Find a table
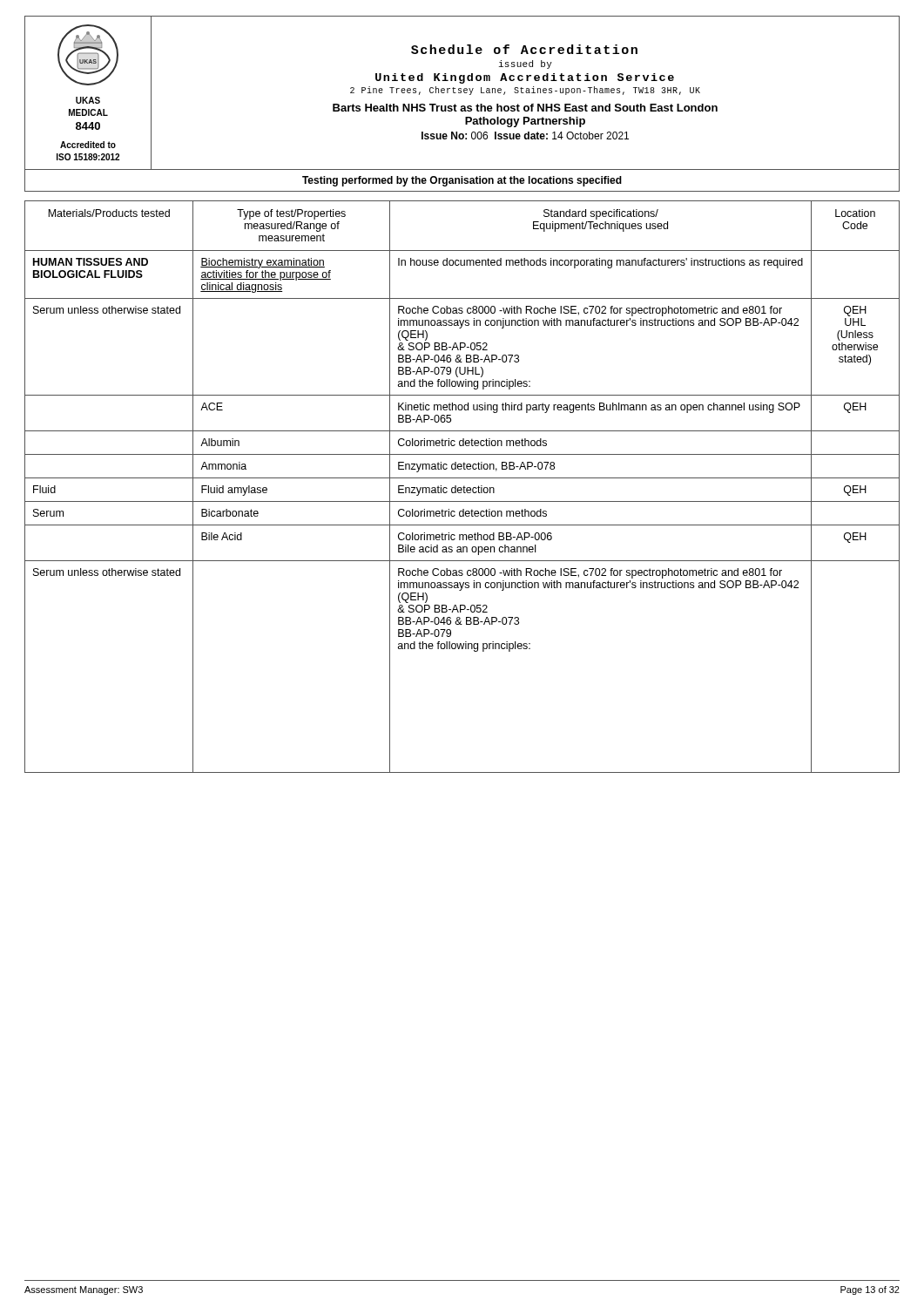924x1307 pixels. (462, 486)
